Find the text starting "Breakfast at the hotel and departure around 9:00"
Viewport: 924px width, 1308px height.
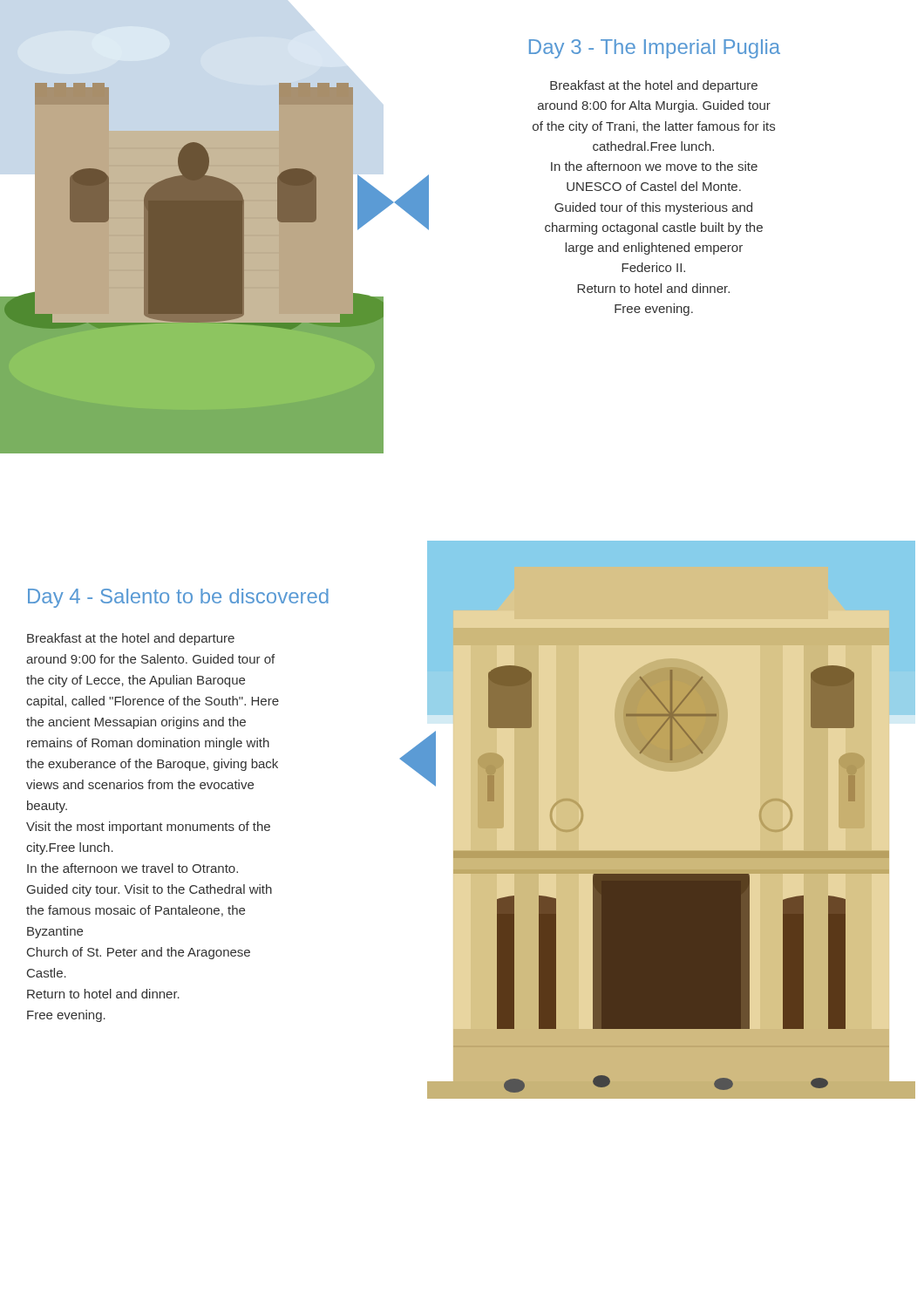(x=153, y=826)
